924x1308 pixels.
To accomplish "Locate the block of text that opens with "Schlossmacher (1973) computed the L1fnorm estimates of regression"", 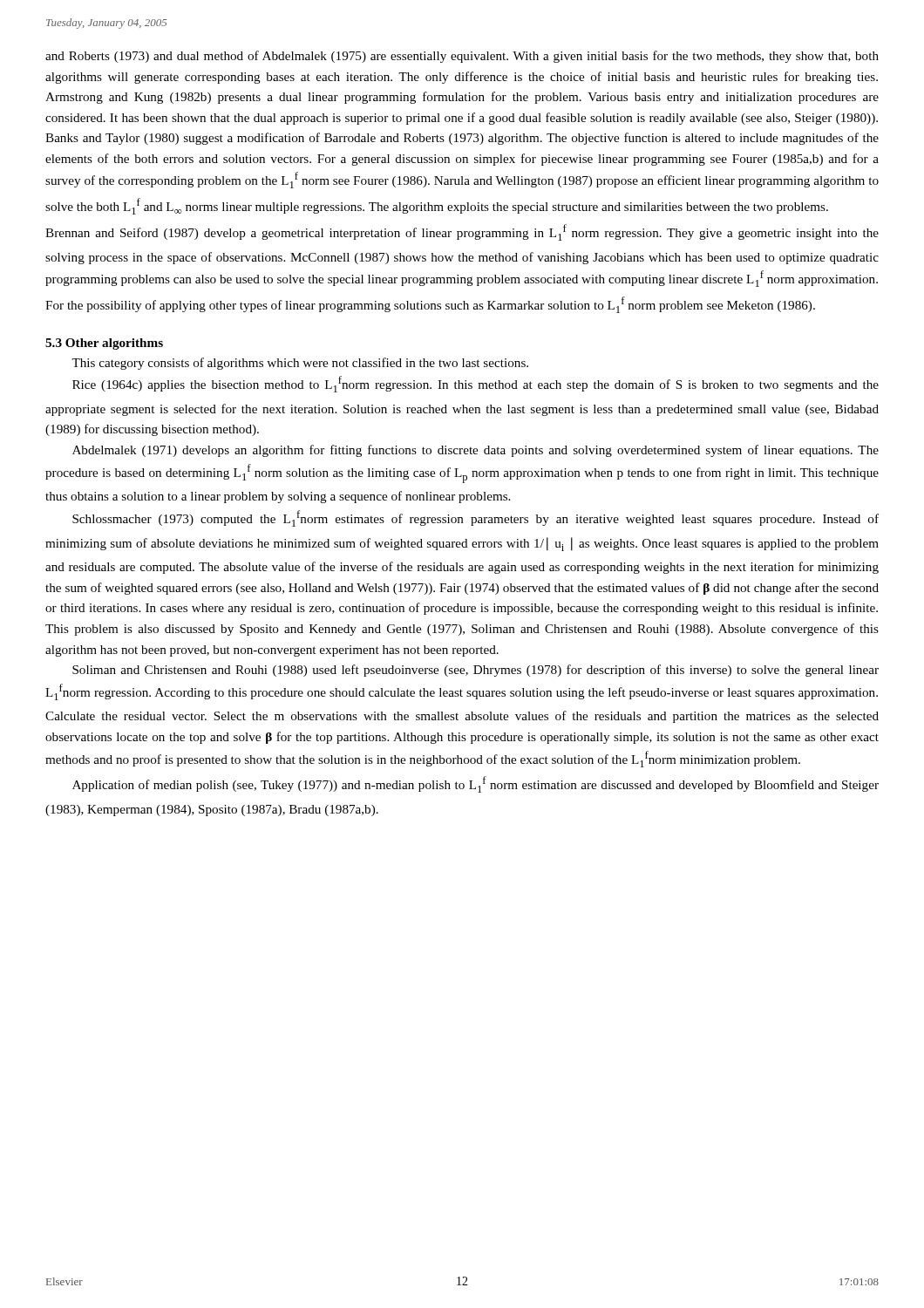I will point(462,583).
